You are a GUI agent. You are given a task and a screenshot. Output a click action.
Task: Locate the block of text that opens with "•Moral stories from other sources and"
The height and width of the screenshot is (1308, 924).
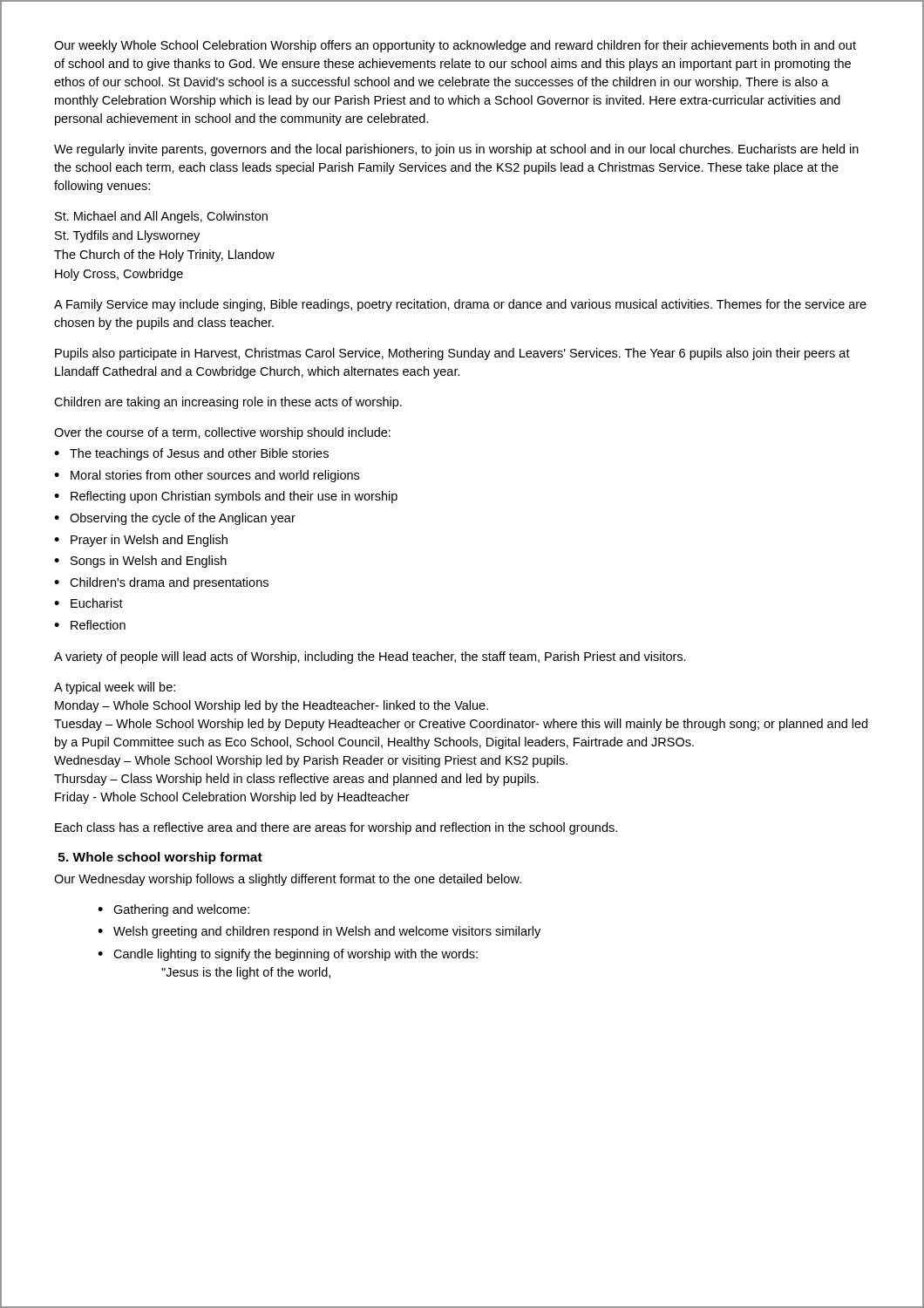click(207, 476)
